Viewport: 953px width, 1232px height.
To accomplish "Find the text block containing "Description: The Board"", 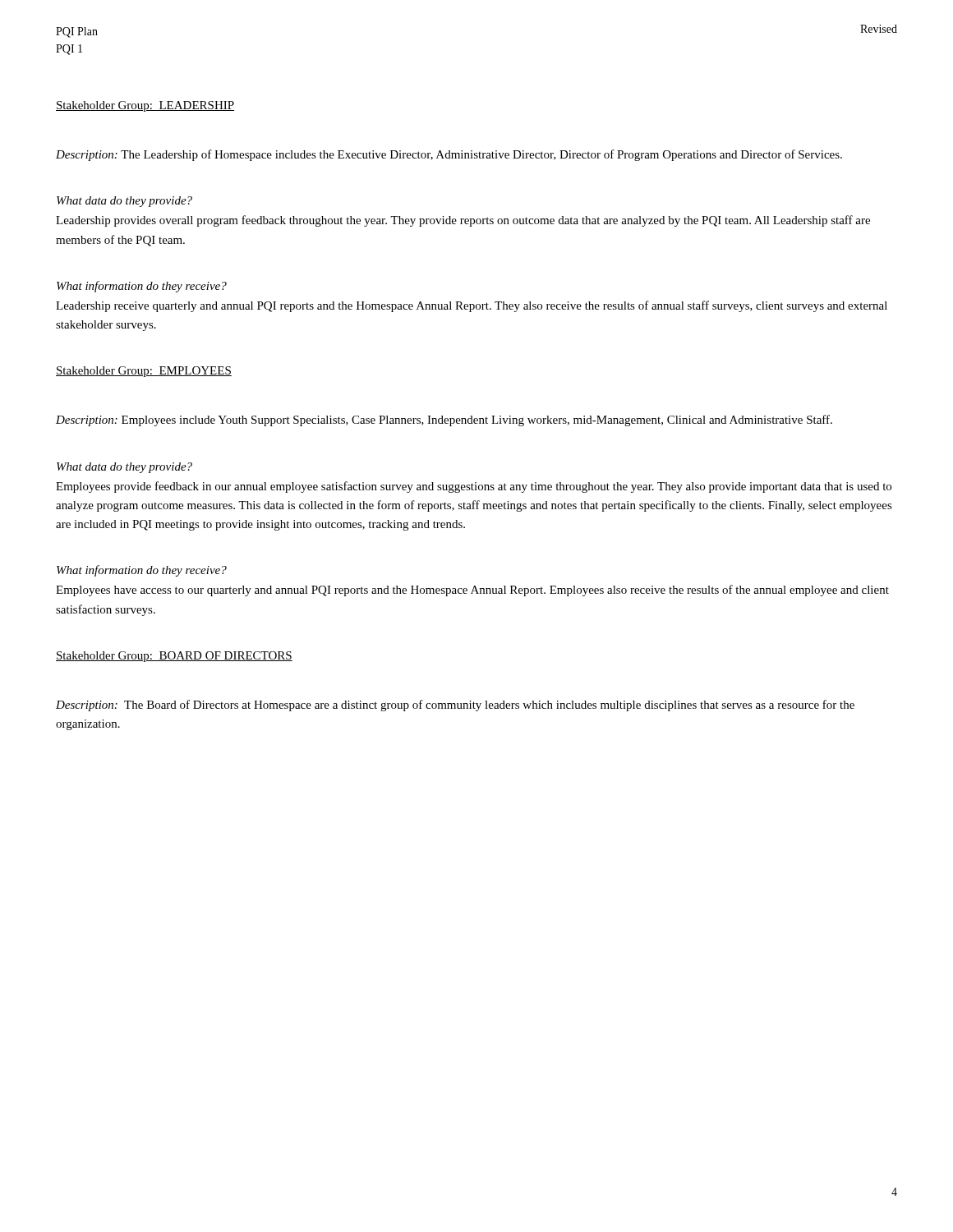I will point(455,714).
